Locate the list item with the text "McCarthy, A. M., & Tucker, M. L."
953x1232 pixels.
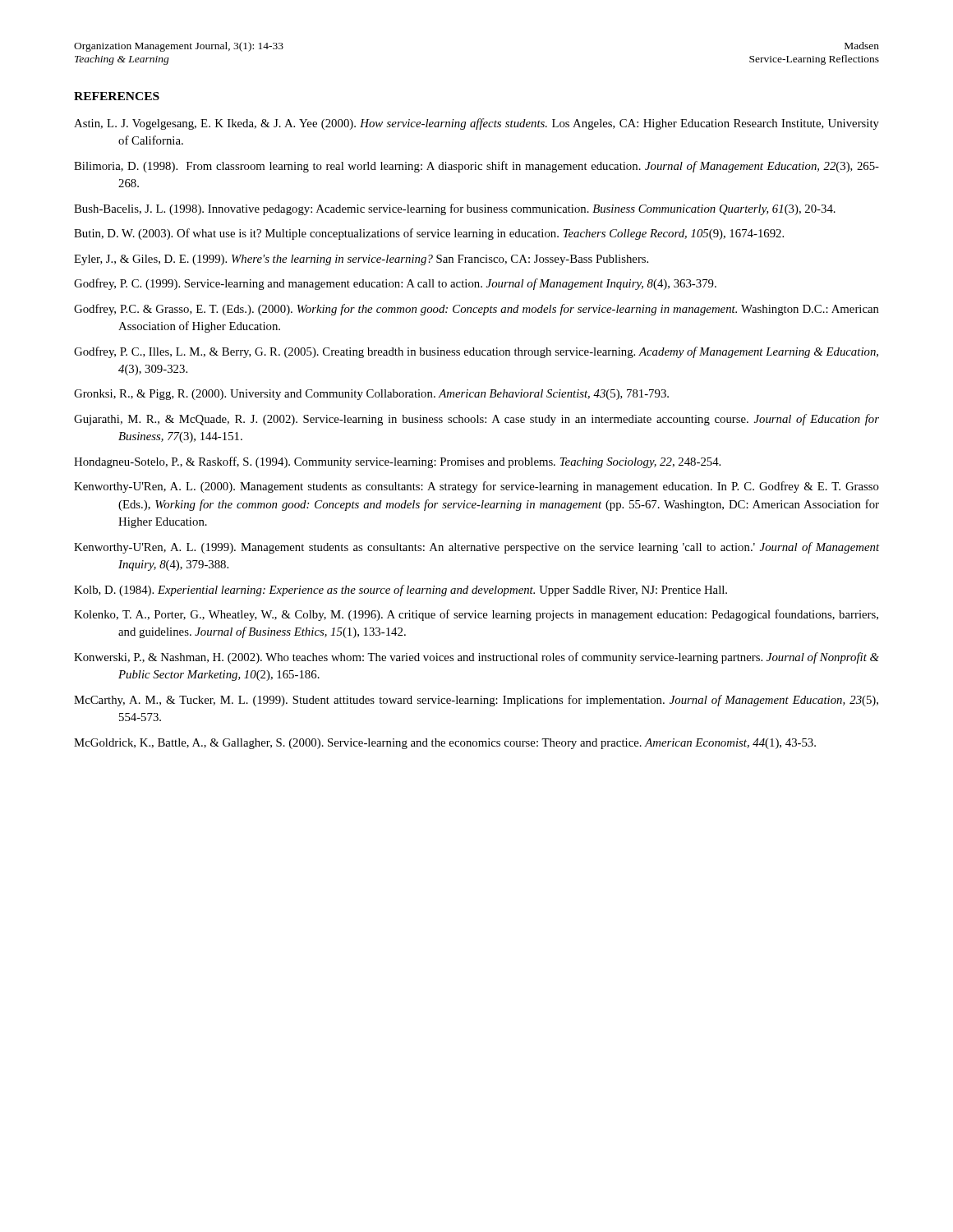(x=476, y=708)
